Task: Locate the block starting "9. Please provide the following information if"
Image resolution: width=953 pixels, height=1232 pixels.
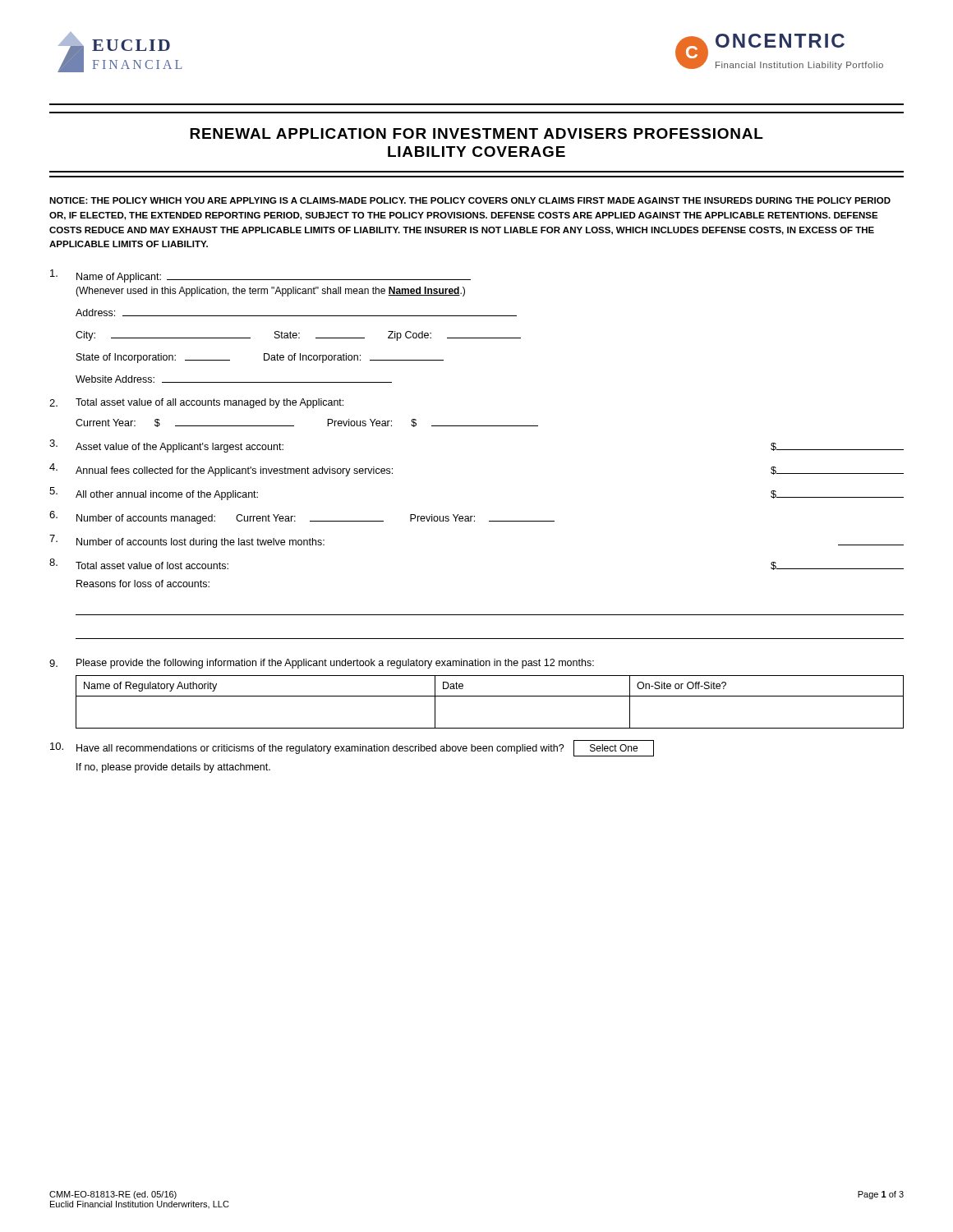Action: [x=476, y=693]
